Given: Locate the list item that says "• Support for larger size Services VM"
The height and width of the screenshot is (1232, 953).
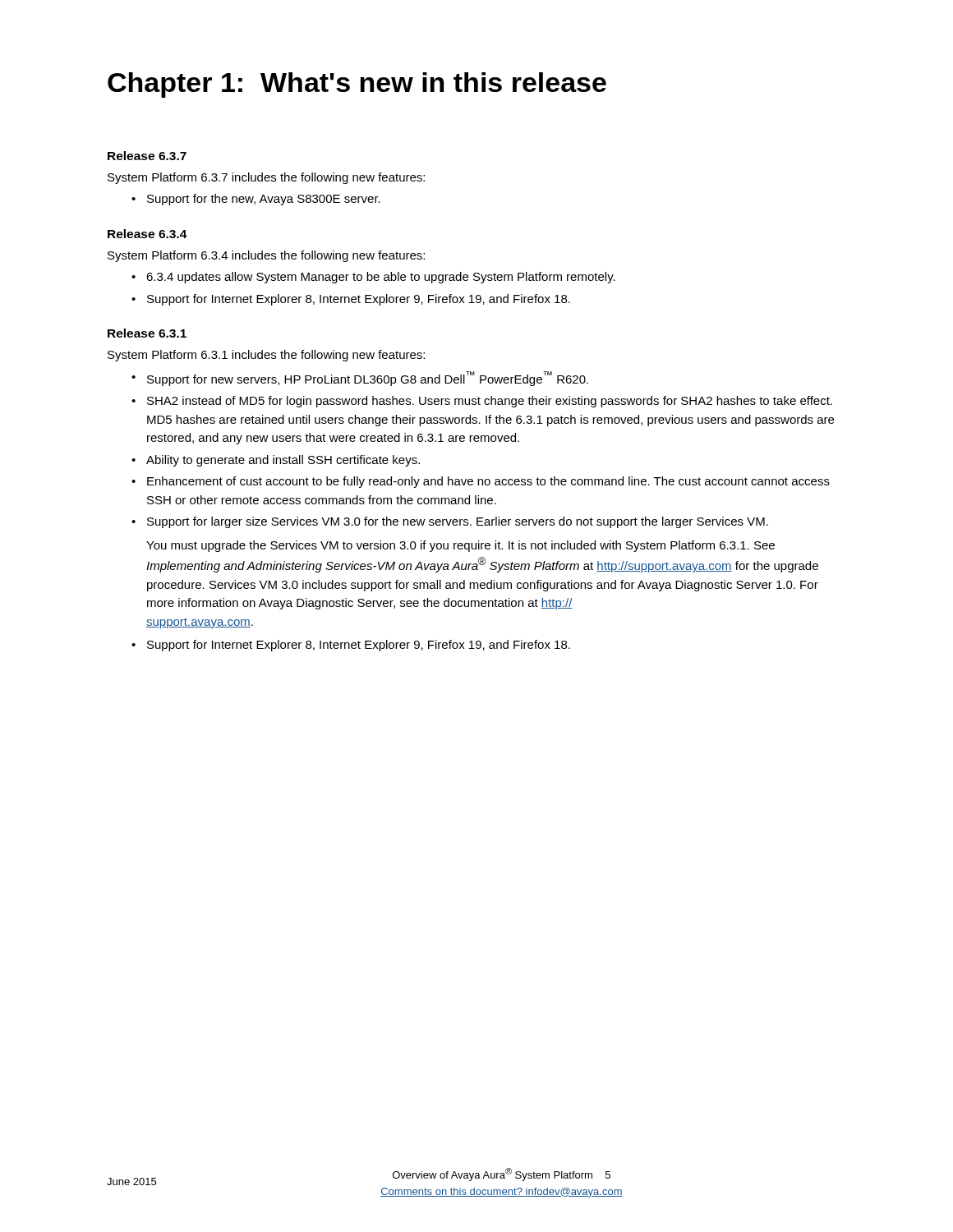Looking at the screenshot, I should [x=489, y=522].
